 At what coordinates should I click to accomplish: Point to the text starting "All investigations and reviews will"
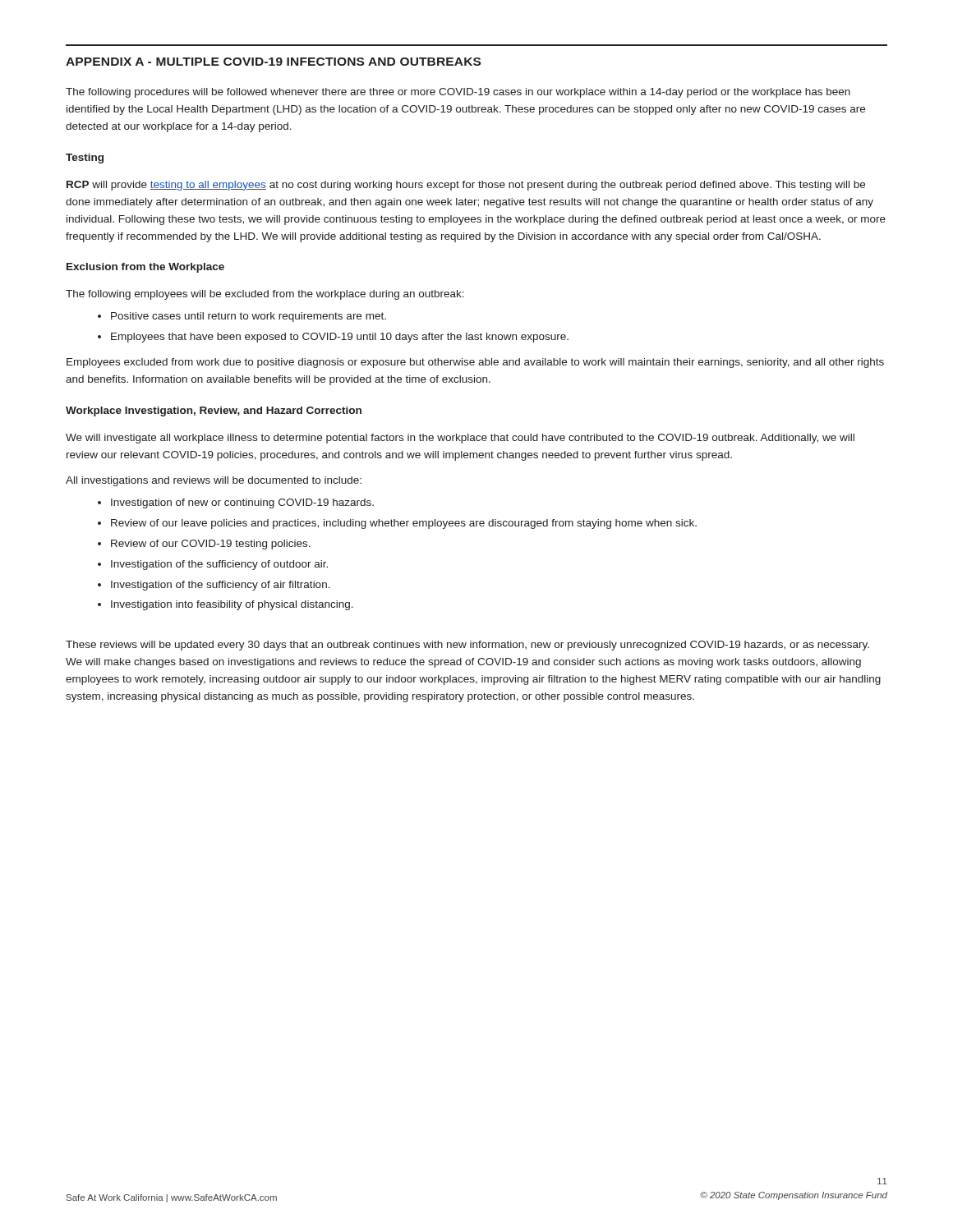click(214, 480)
